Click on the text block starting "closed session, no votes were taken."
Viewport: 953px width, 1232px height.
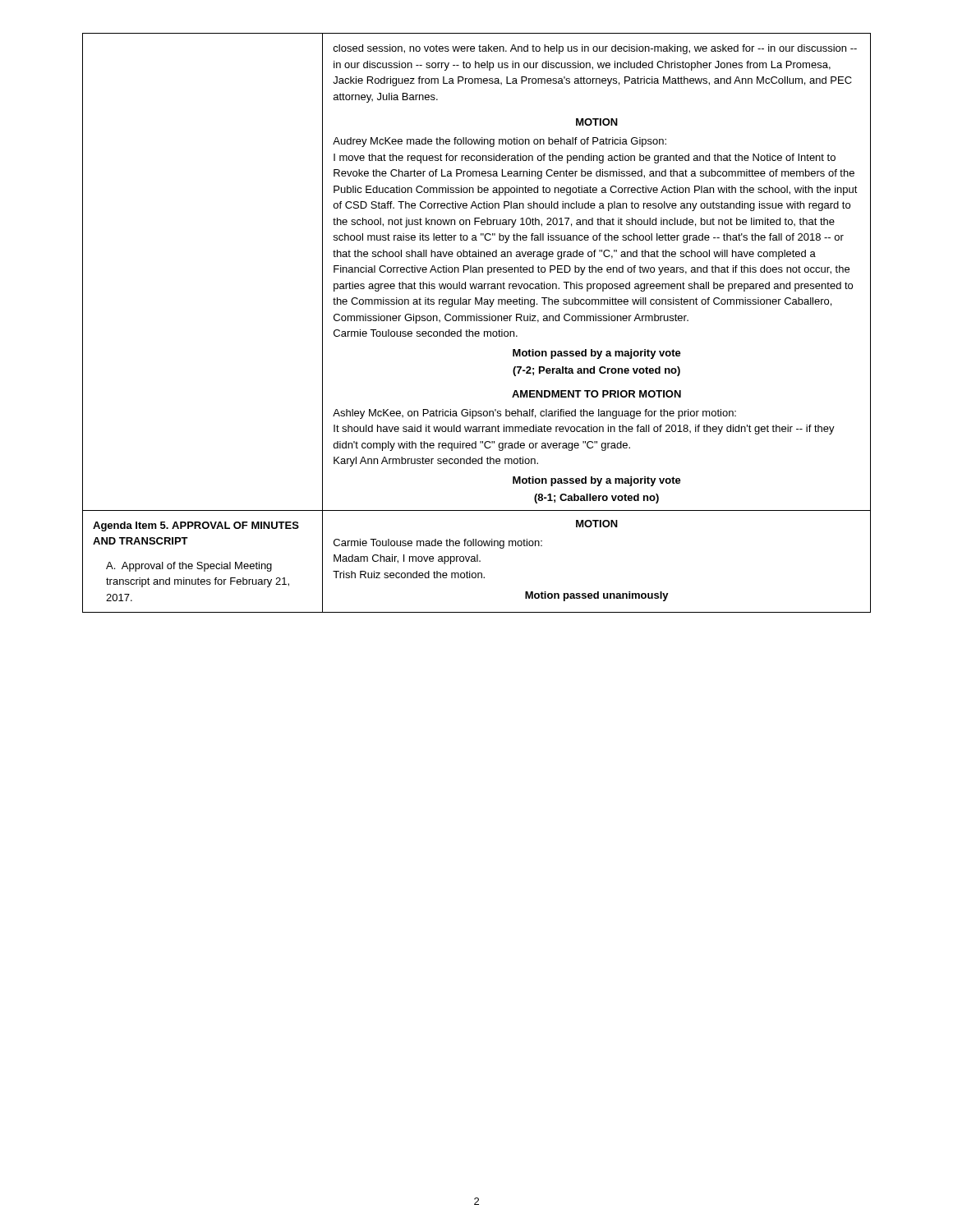[x=595, y=72]
